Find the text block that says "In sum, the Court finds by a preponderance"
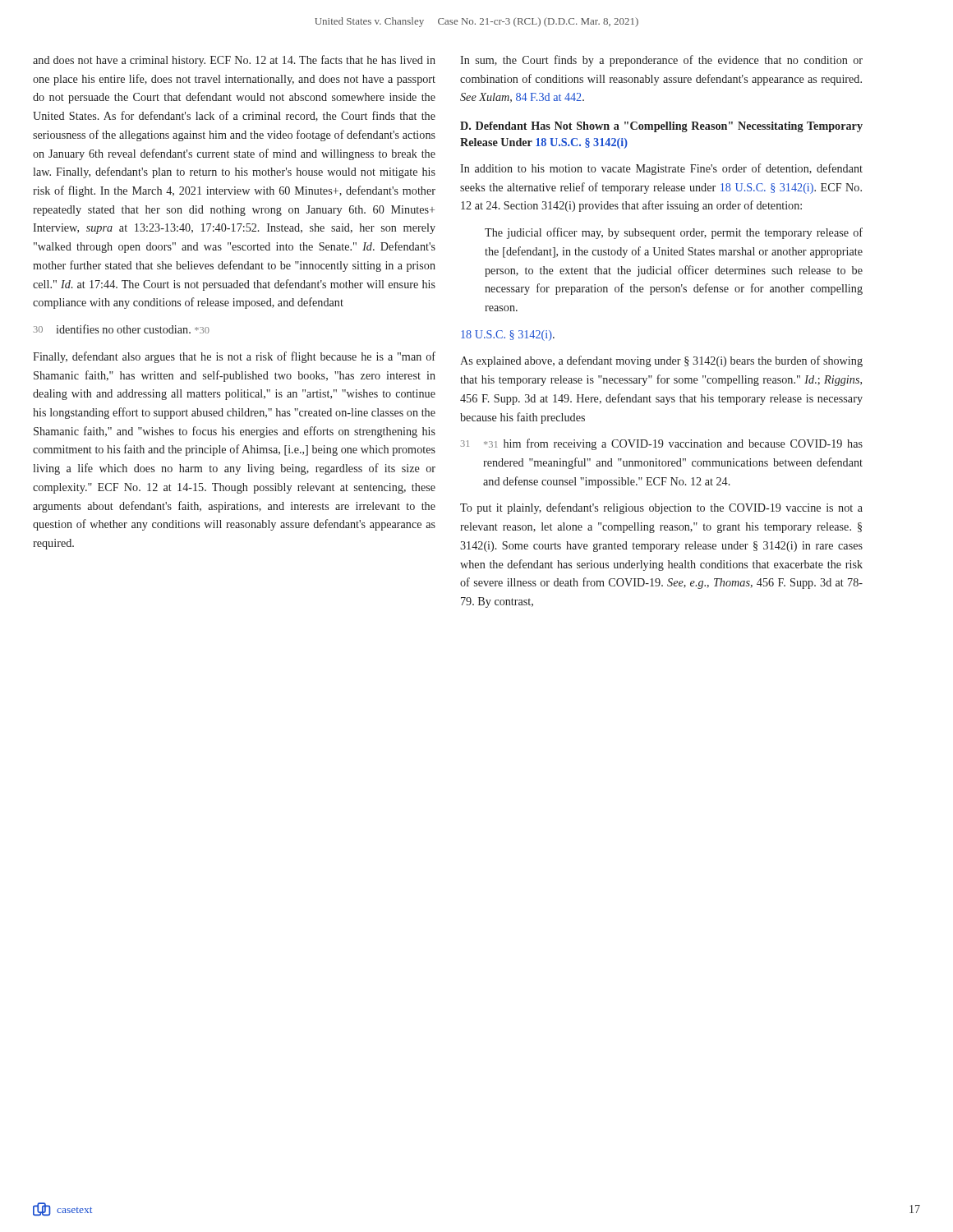 click(661, 79)
